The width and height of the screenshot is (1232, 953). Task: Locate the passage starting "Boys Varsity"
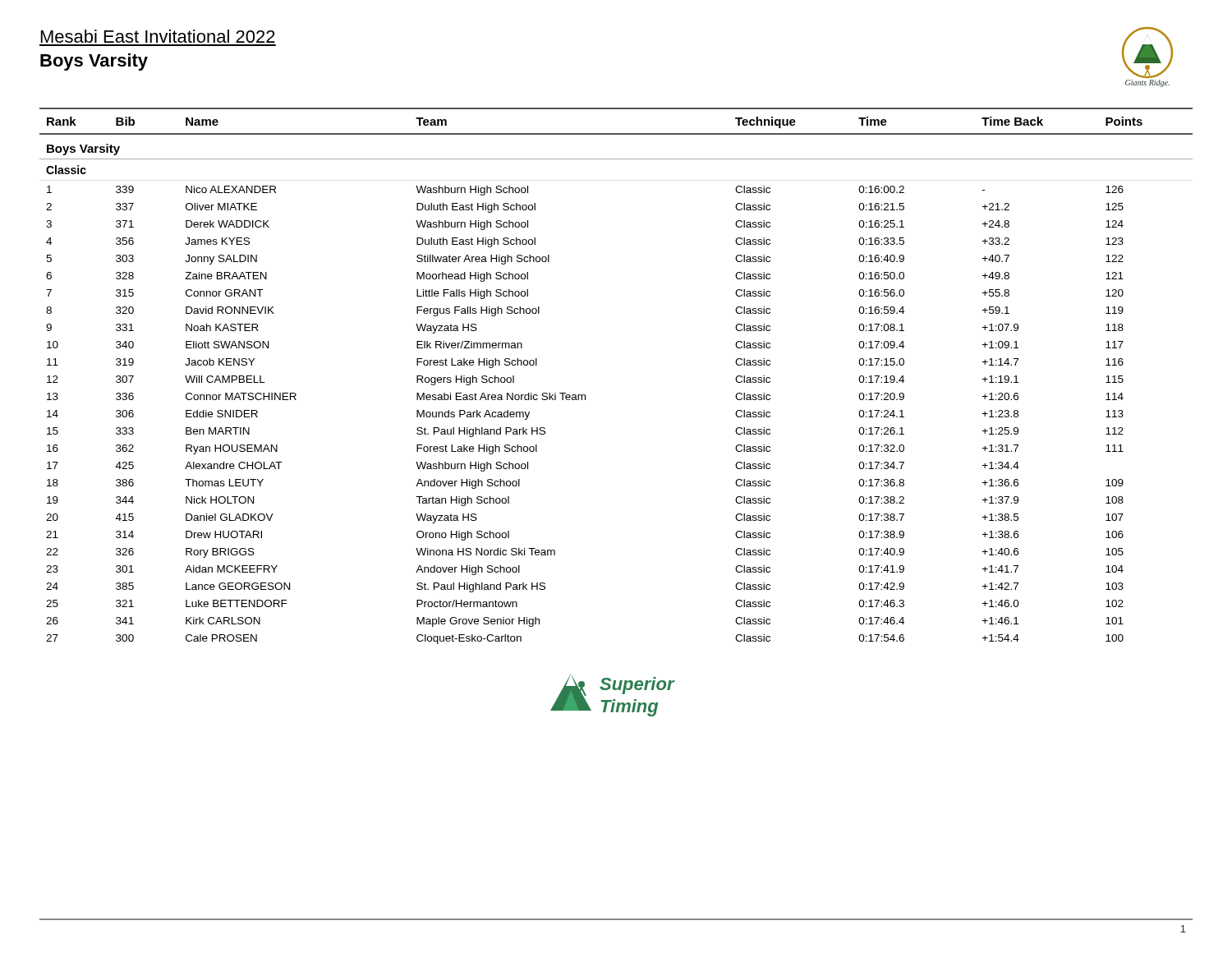[x=94, y=60]
